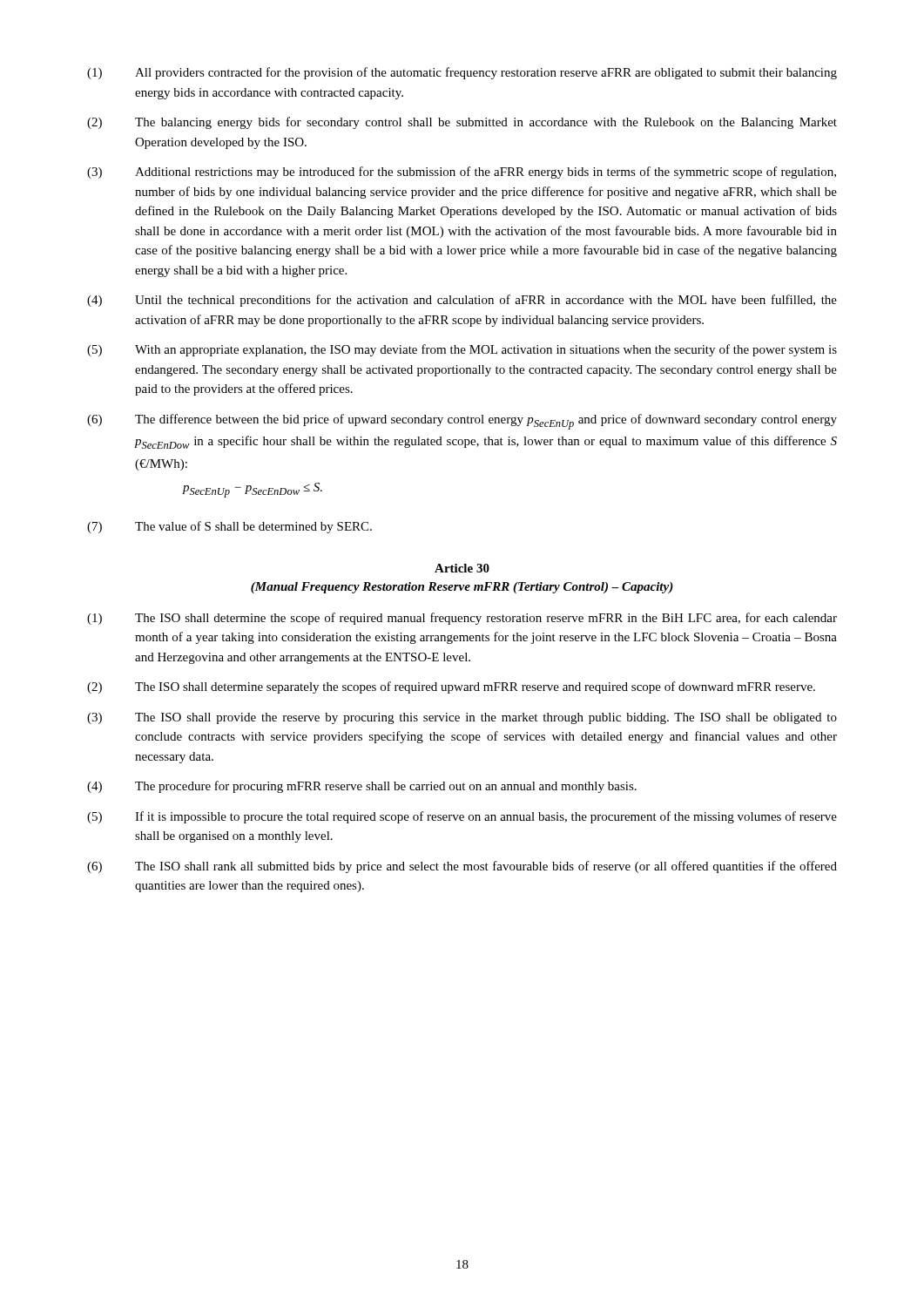The image size is (924, 1307).
Task: Where is the section header that starts "(Manual Frequency Restoration Reserve mFRR (Tertiary"?
Action: (462, 586)
